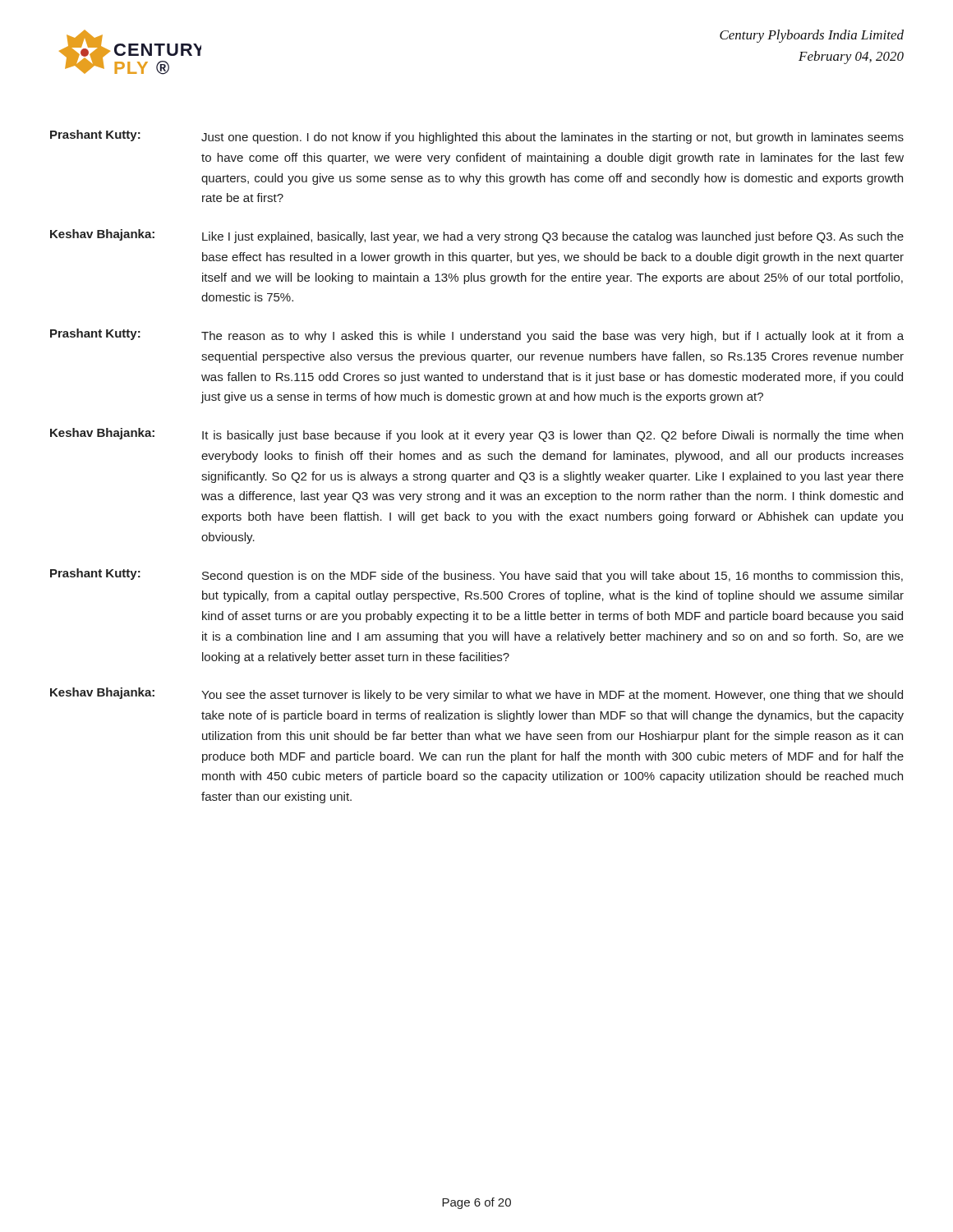The height and width of the screenshot is (1232, 953).
Task: Find the text starting "Keshav Bhajanka: You see"
Action: (x=476, y=746)
